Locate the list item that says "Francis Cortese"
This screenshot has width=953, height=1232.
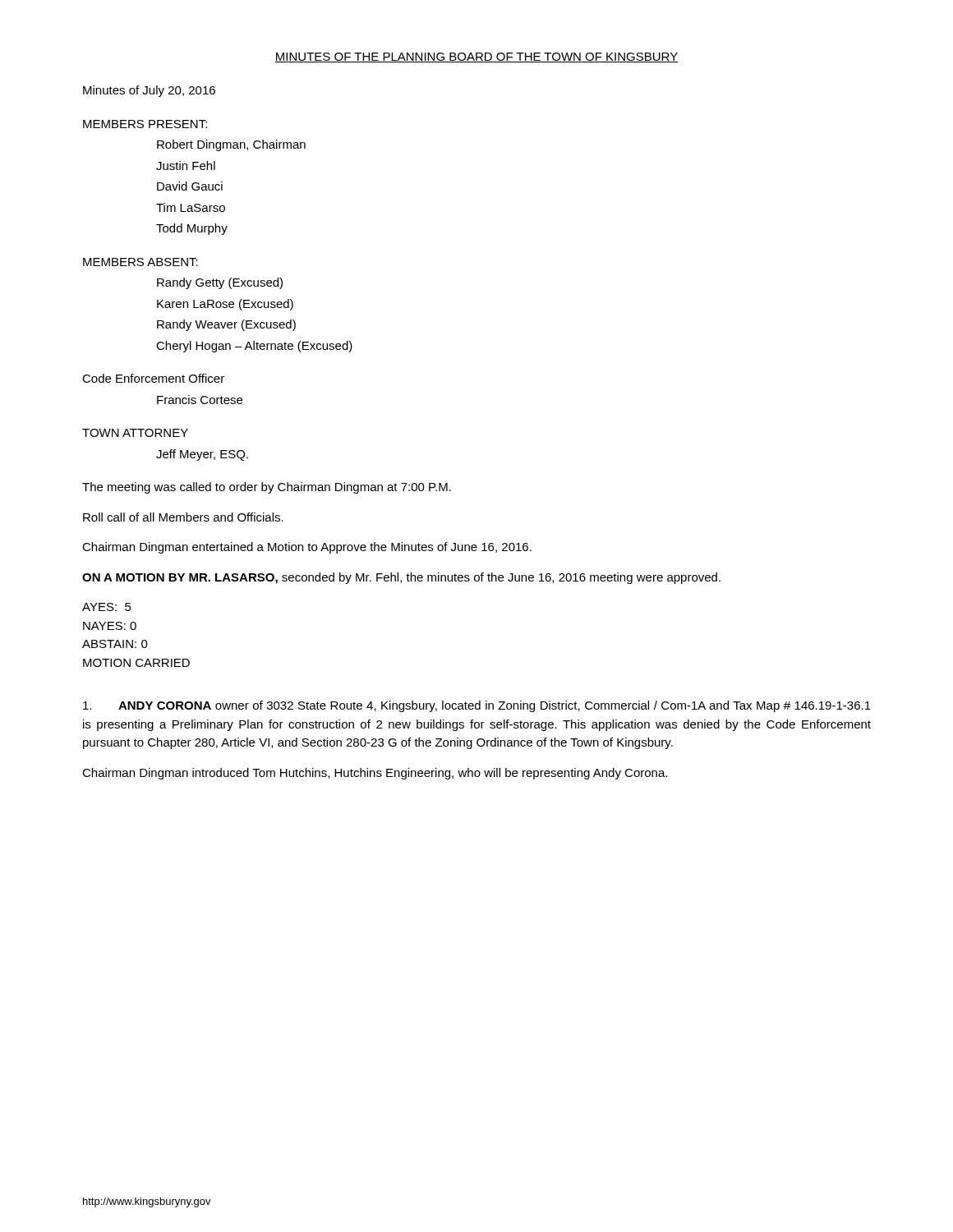click(x=200, y=399)
